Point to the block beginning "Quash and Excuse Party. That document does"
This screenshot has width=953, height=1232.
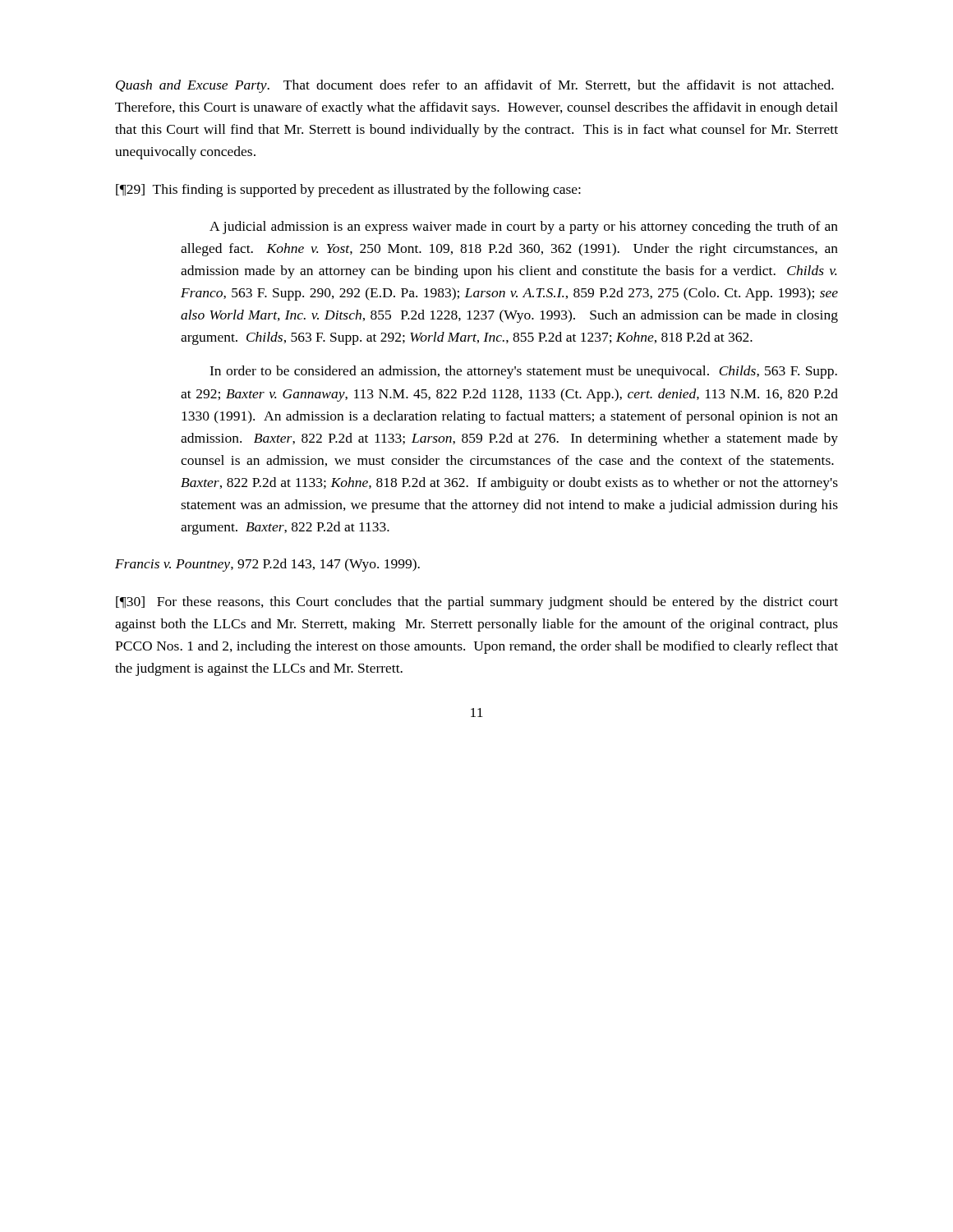coord(476,118)
